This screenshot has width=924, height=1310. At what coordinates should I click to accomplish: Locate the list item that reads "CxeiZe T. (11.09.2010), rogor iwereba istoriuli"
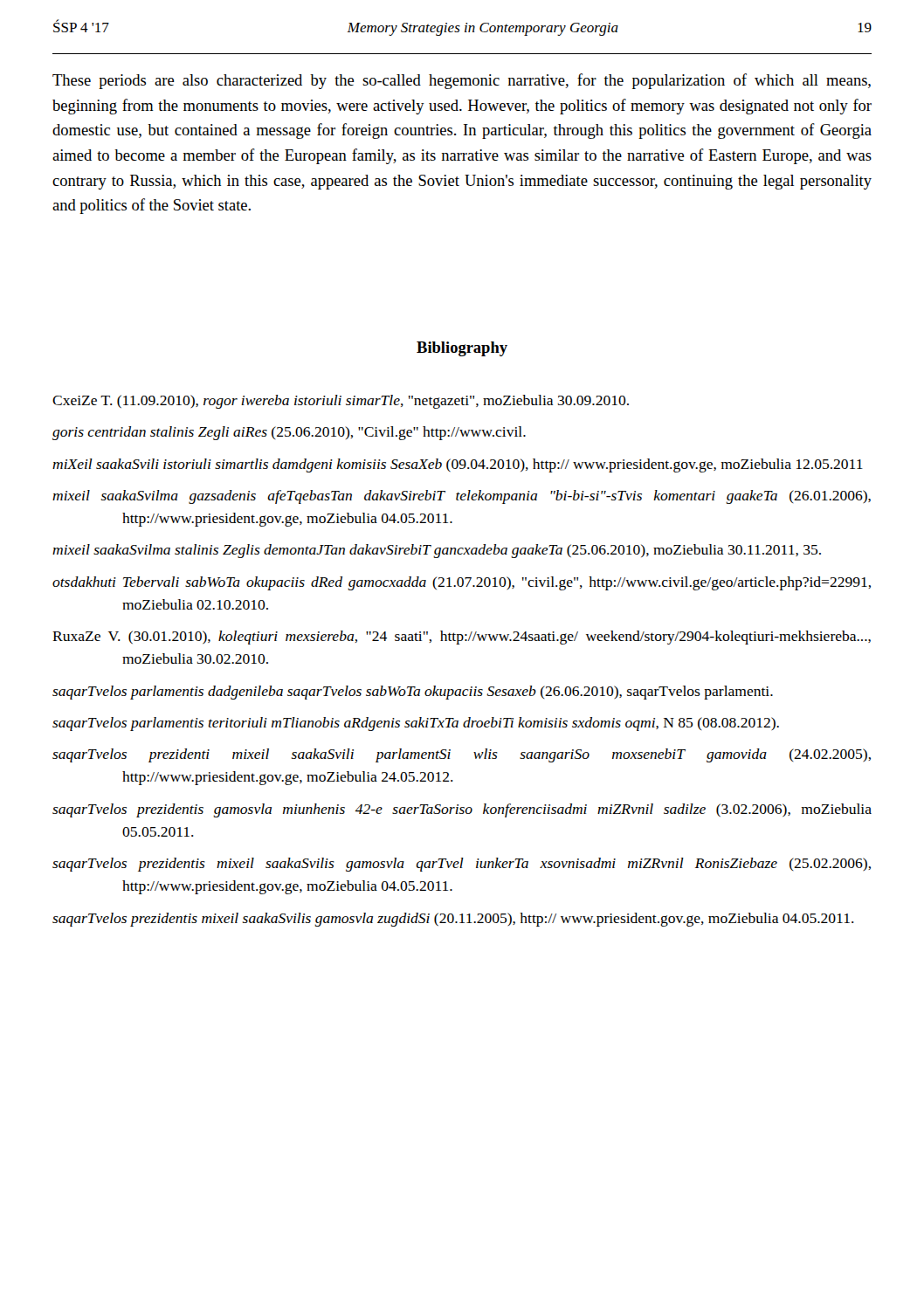point(341,400)
